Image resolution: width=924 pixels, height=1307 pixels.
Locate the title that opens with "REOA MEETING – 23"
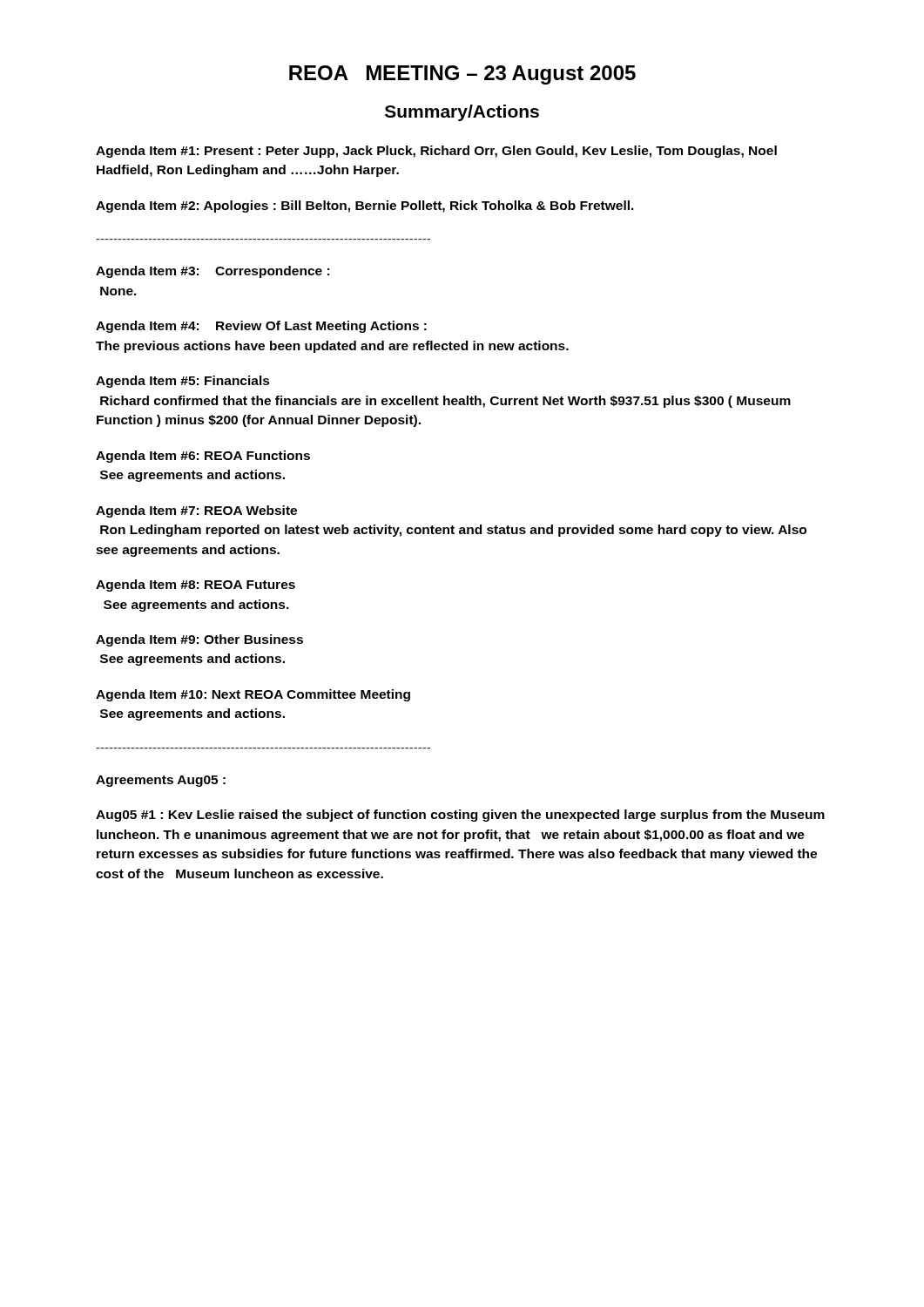[x=462, y=73]
